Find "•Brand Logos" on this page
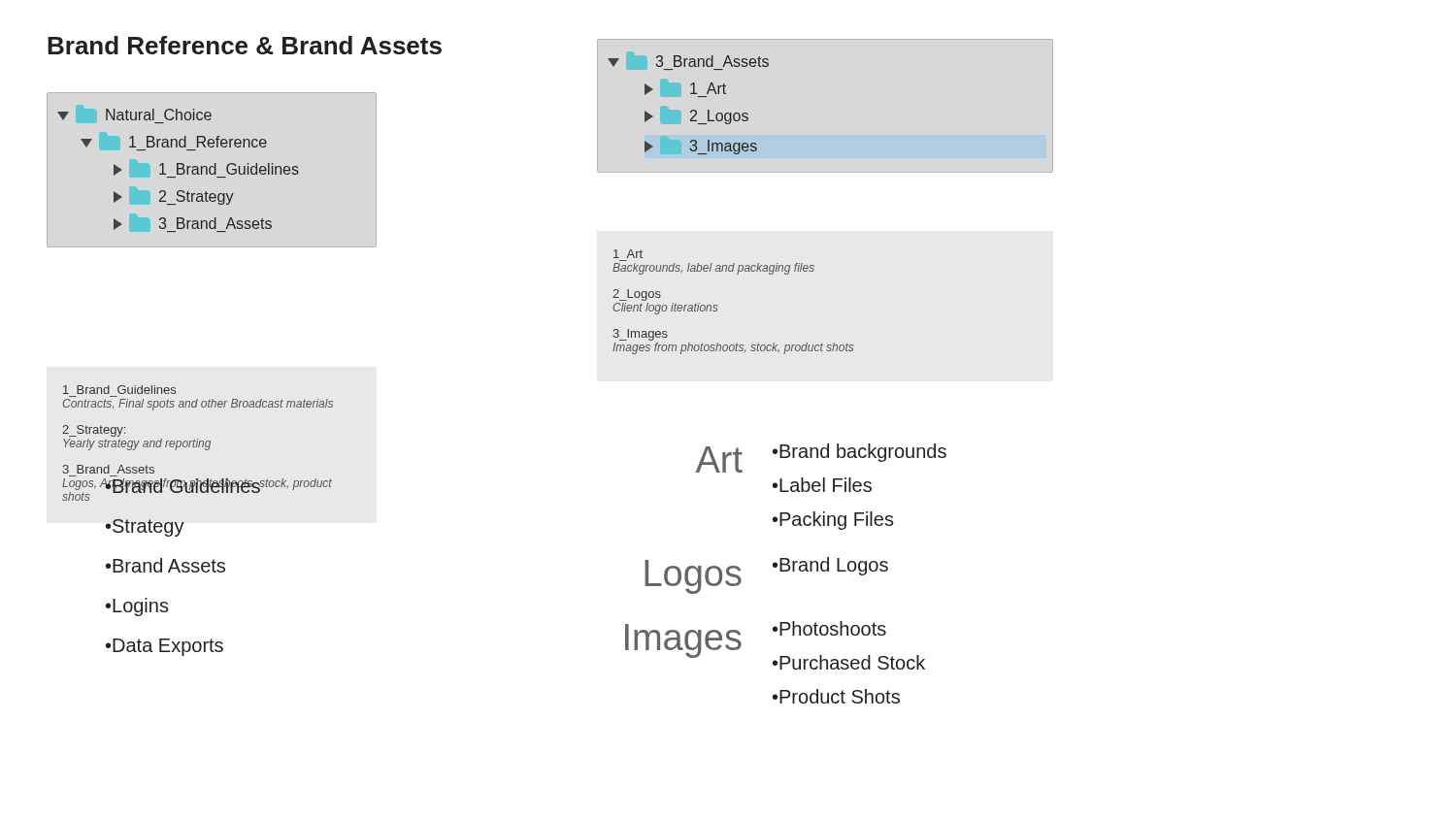 [x=830, y=565]
